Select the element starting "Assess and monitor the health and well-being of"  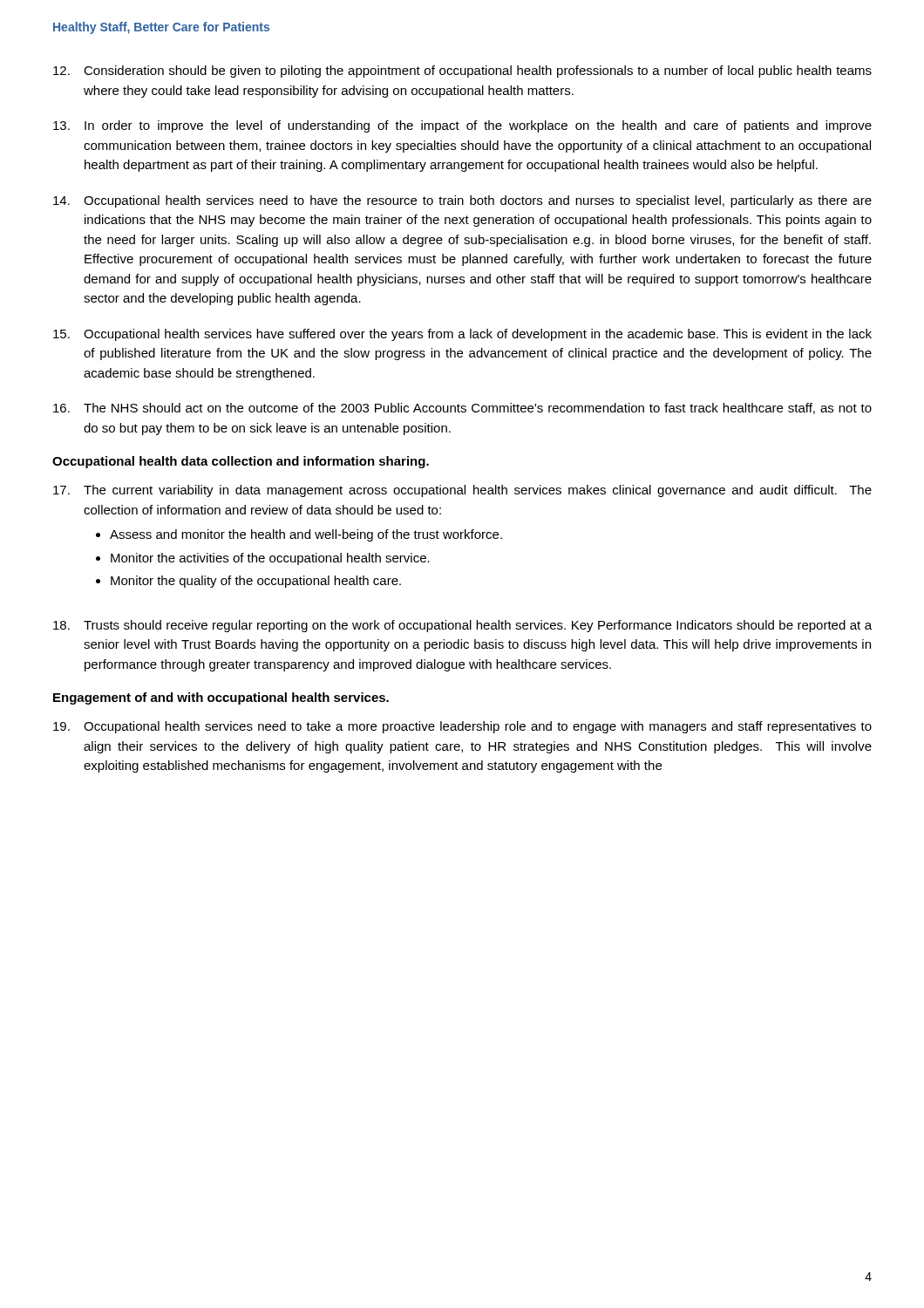[306, 534]
